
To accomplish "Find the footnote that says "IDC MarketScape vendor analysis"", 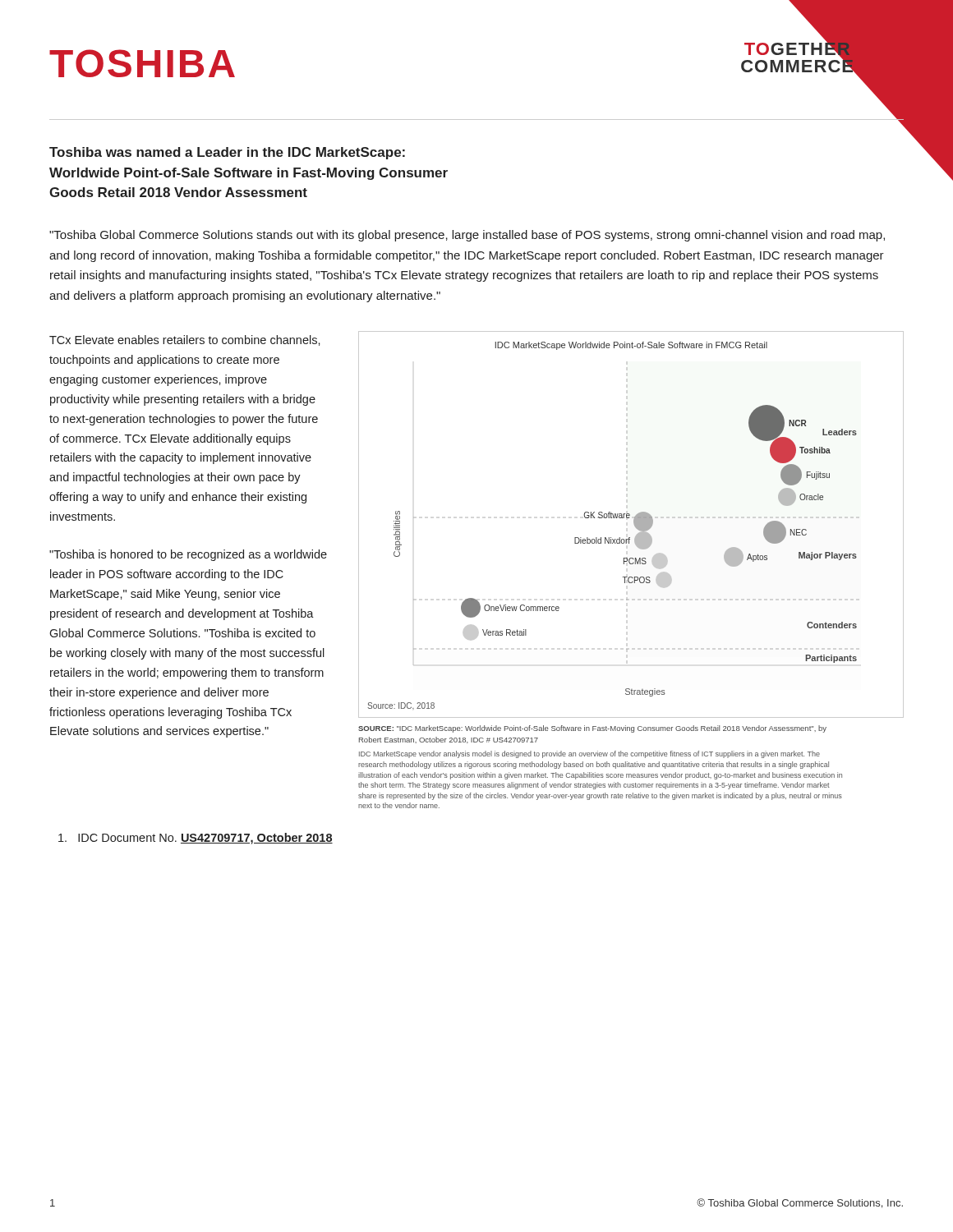I will [601, 780].
